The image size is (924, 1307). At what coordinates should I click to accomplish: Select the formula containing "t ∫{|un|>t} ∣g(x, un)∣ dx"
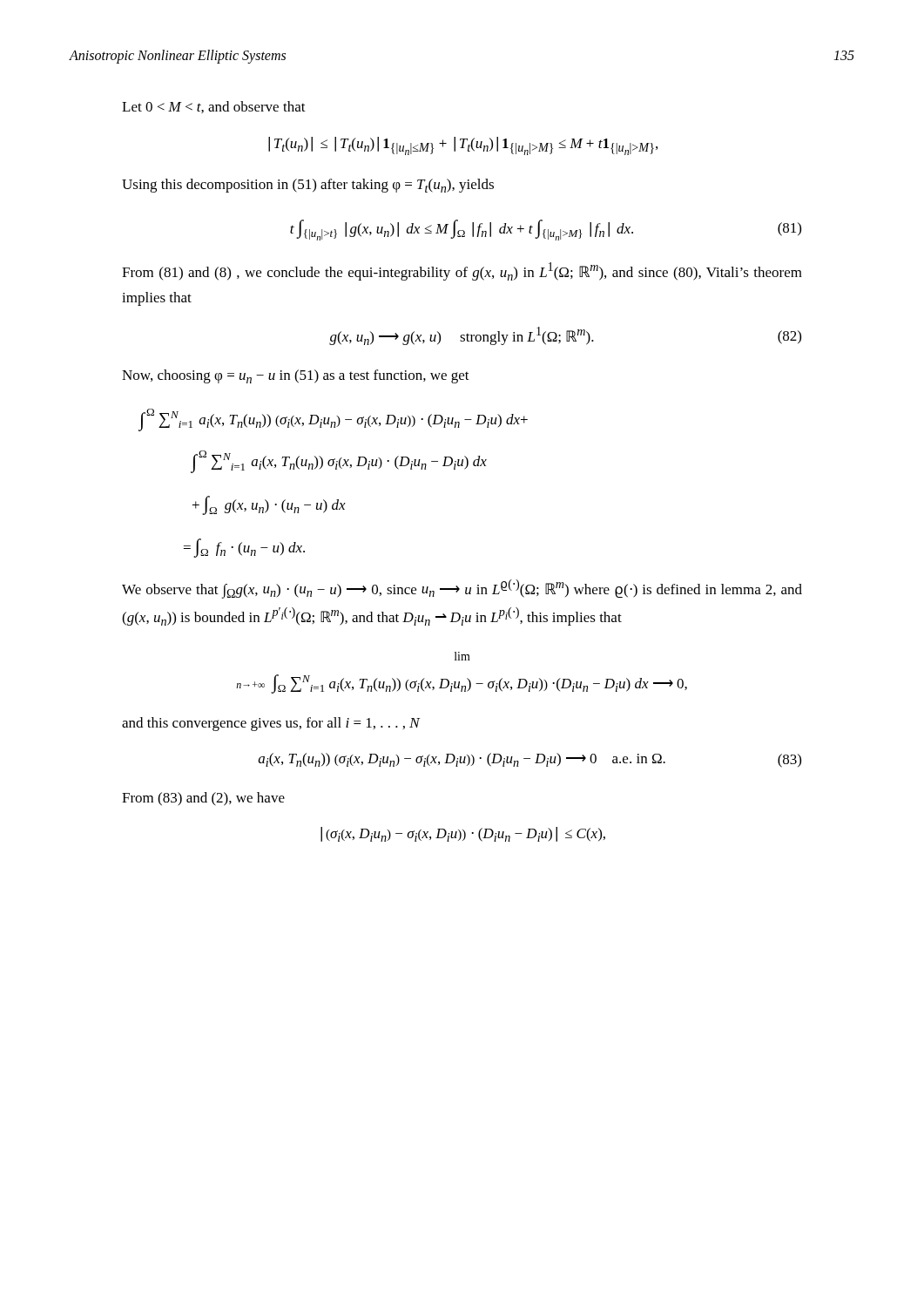pos(462,228)
